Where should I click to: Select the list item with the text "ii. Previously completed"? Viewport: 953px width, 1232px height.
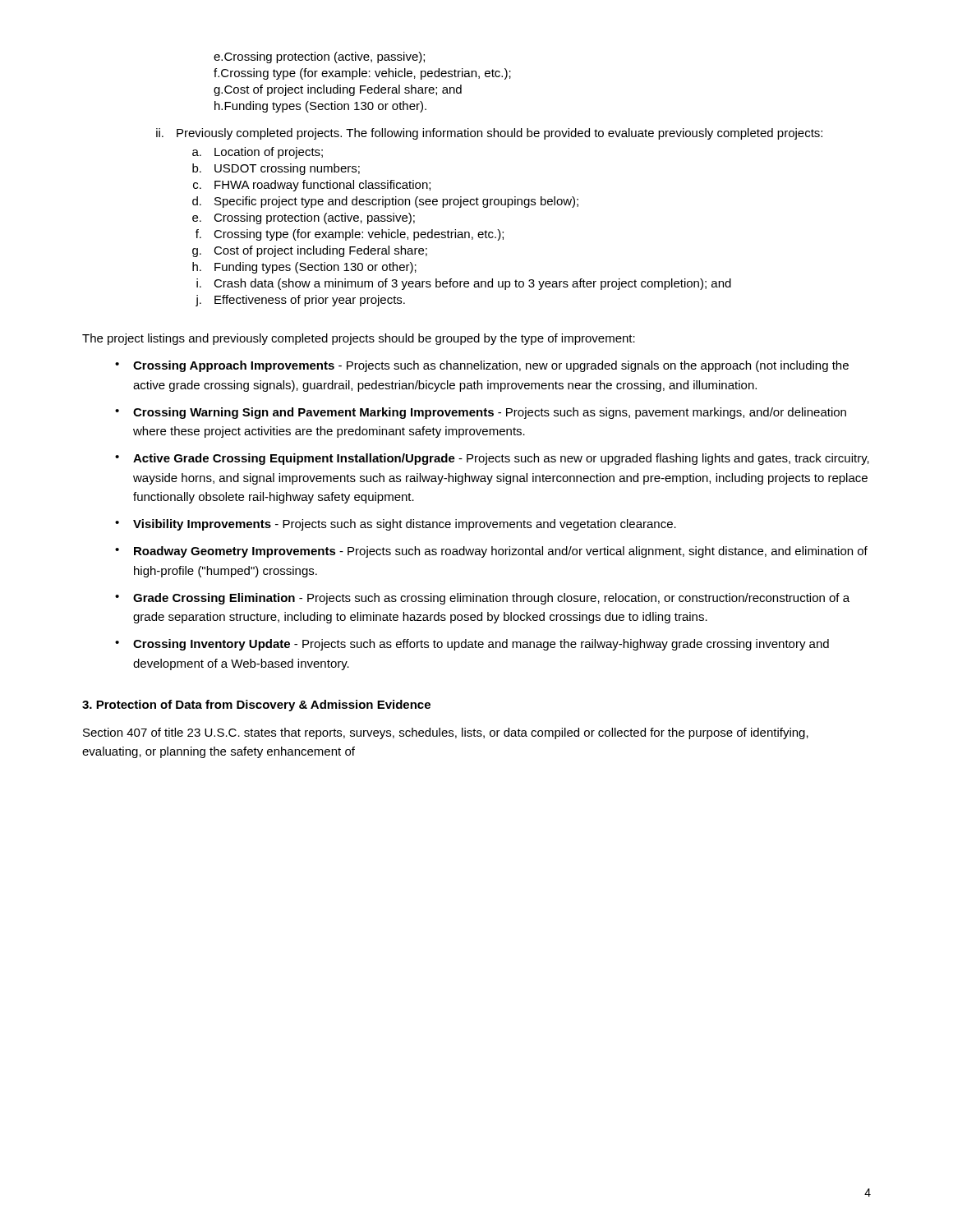[x=501, y=217]
